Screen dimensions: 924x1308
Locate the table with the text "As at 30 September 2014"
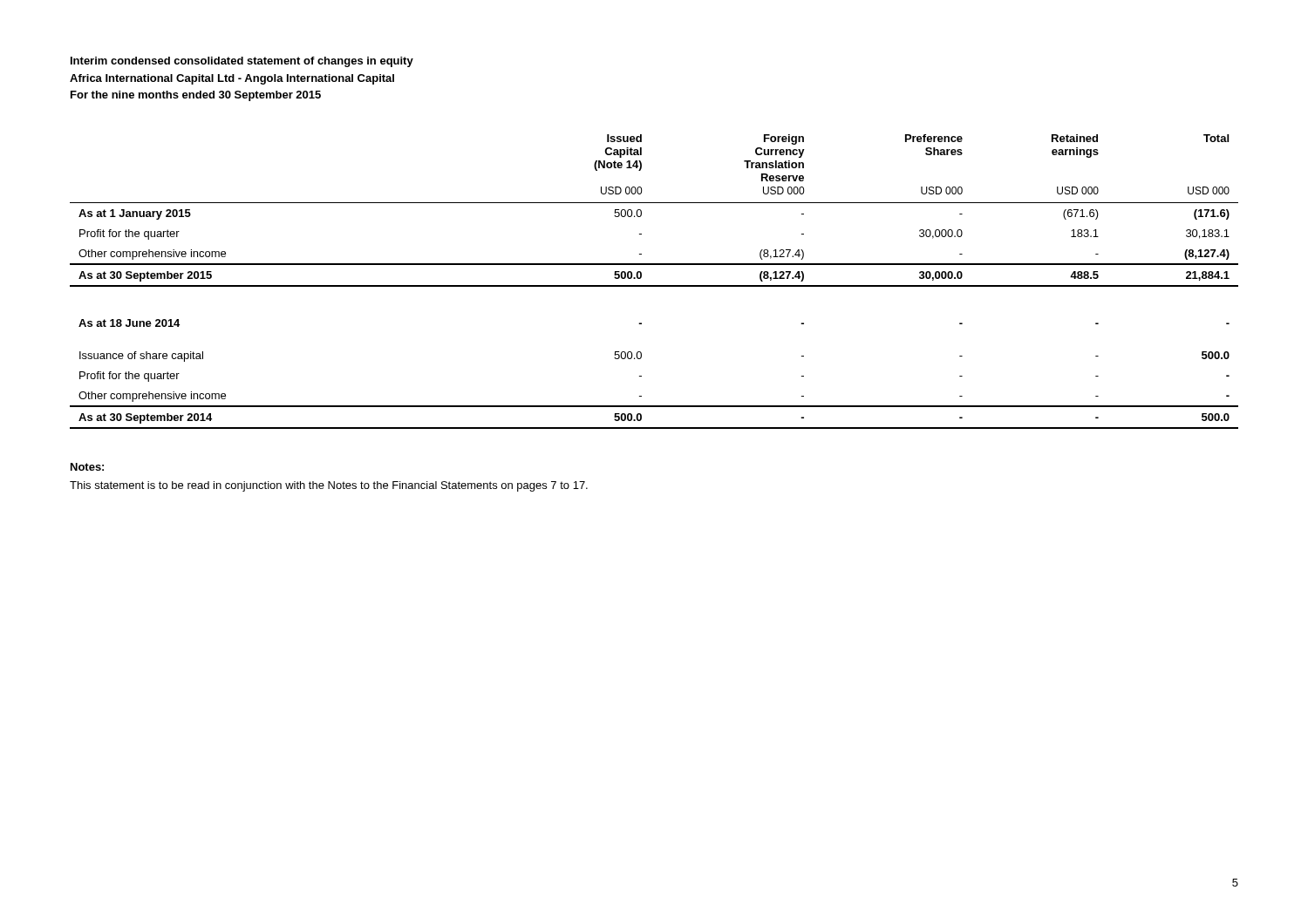(x=654, y=278)
